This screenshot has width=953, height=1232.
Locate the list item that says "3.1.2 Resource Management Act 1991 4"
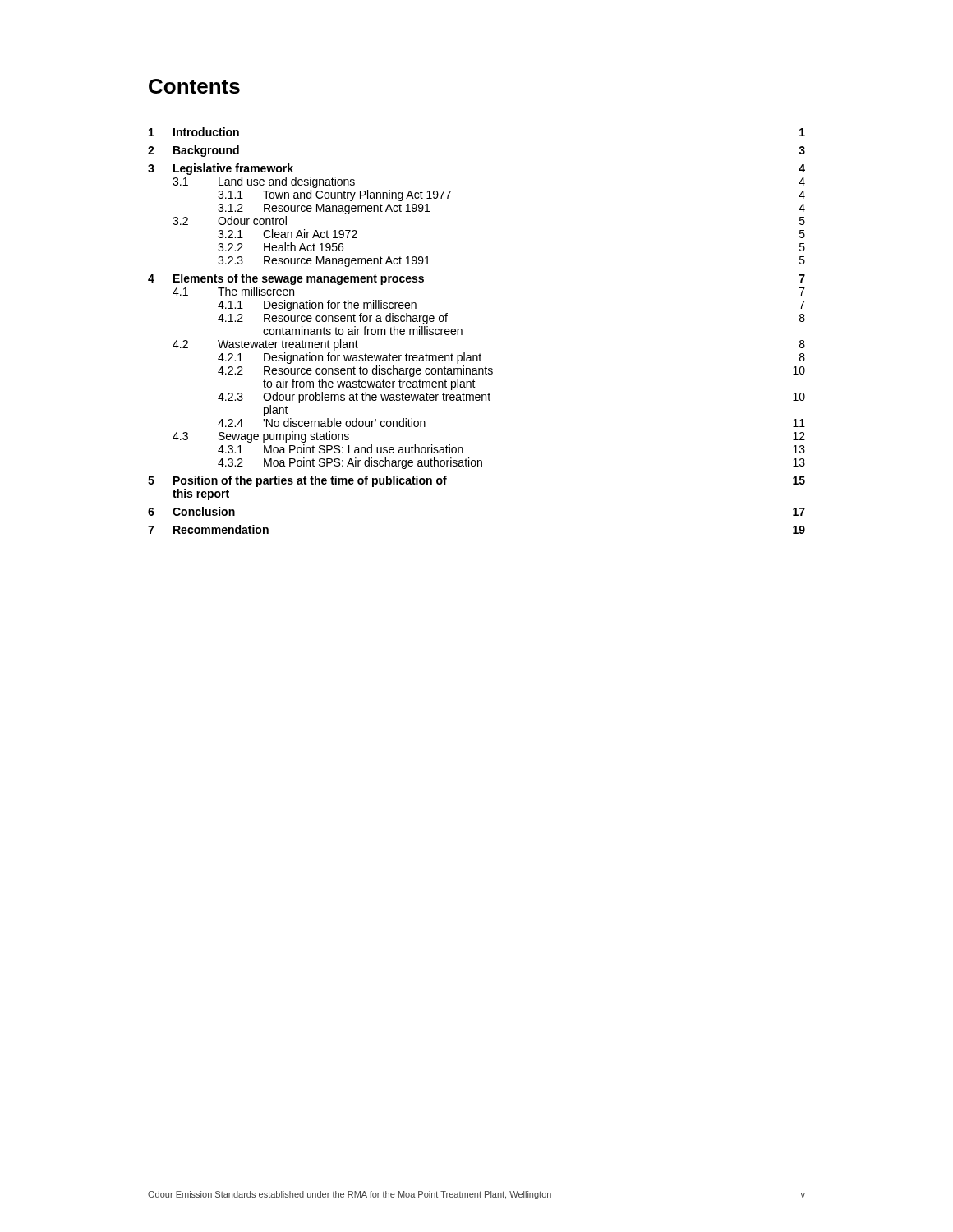pos(230,209)
